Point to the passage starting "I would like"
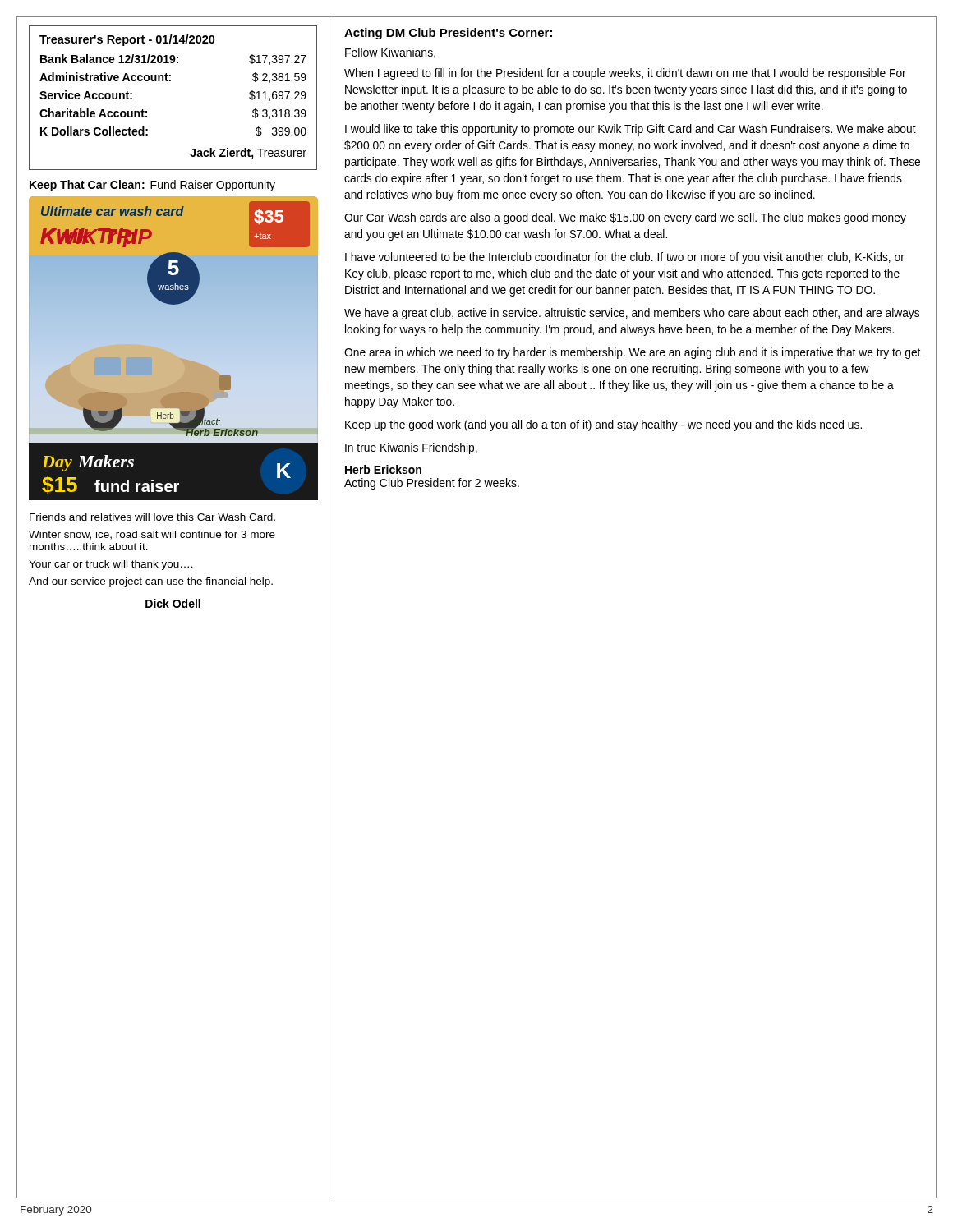Image resolution: width=953 pixels, height=1232 pixels. click(x=632, y=162)
